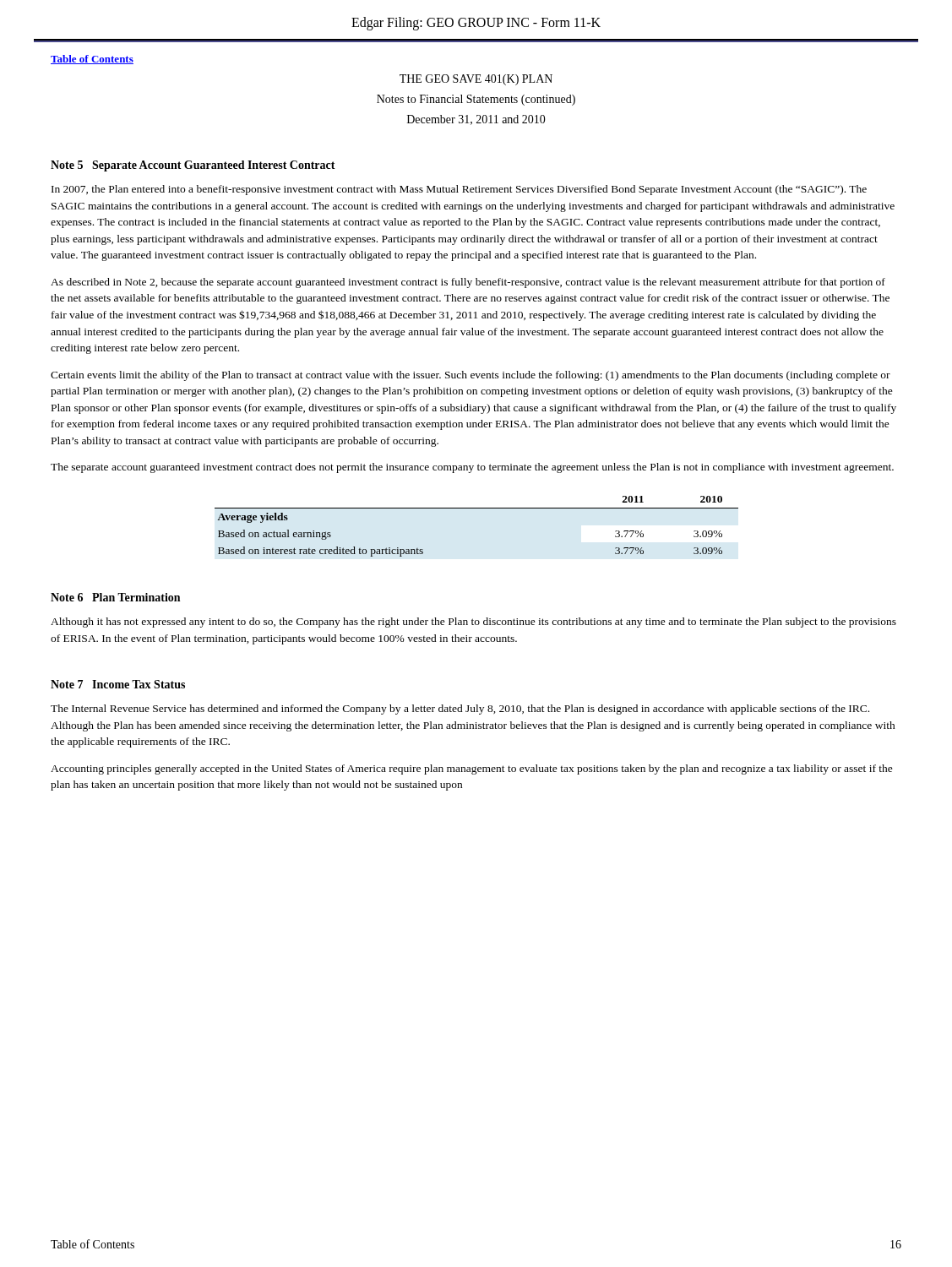
Task: Locate the text containing "Notes to Financial Statements (continued)"
Action: [x=476, y=99]
